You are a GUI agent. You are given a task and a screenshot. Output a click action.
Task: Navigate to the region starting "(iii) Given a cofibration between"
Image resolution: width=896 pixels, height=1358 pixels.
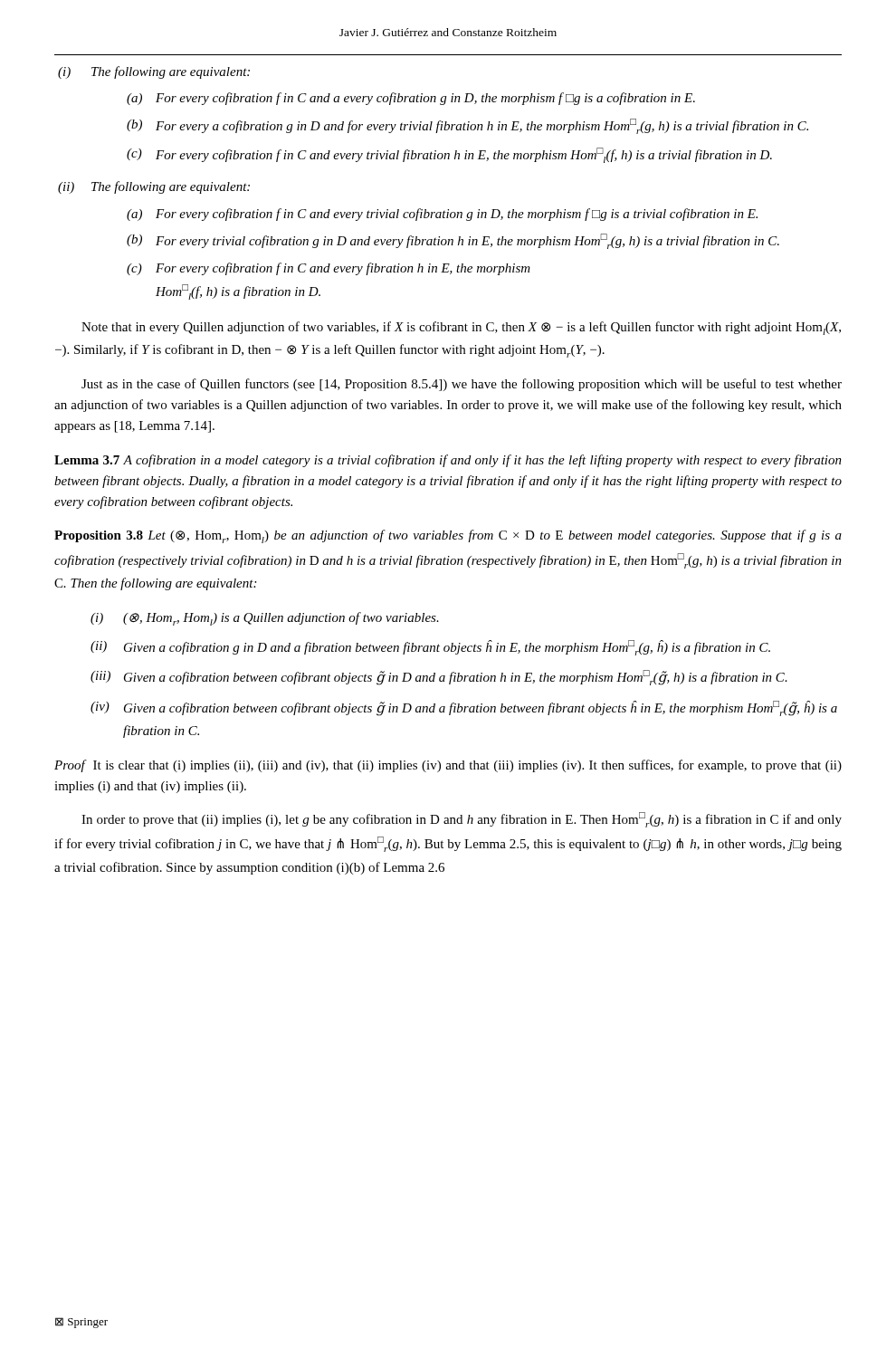point(439,678)
